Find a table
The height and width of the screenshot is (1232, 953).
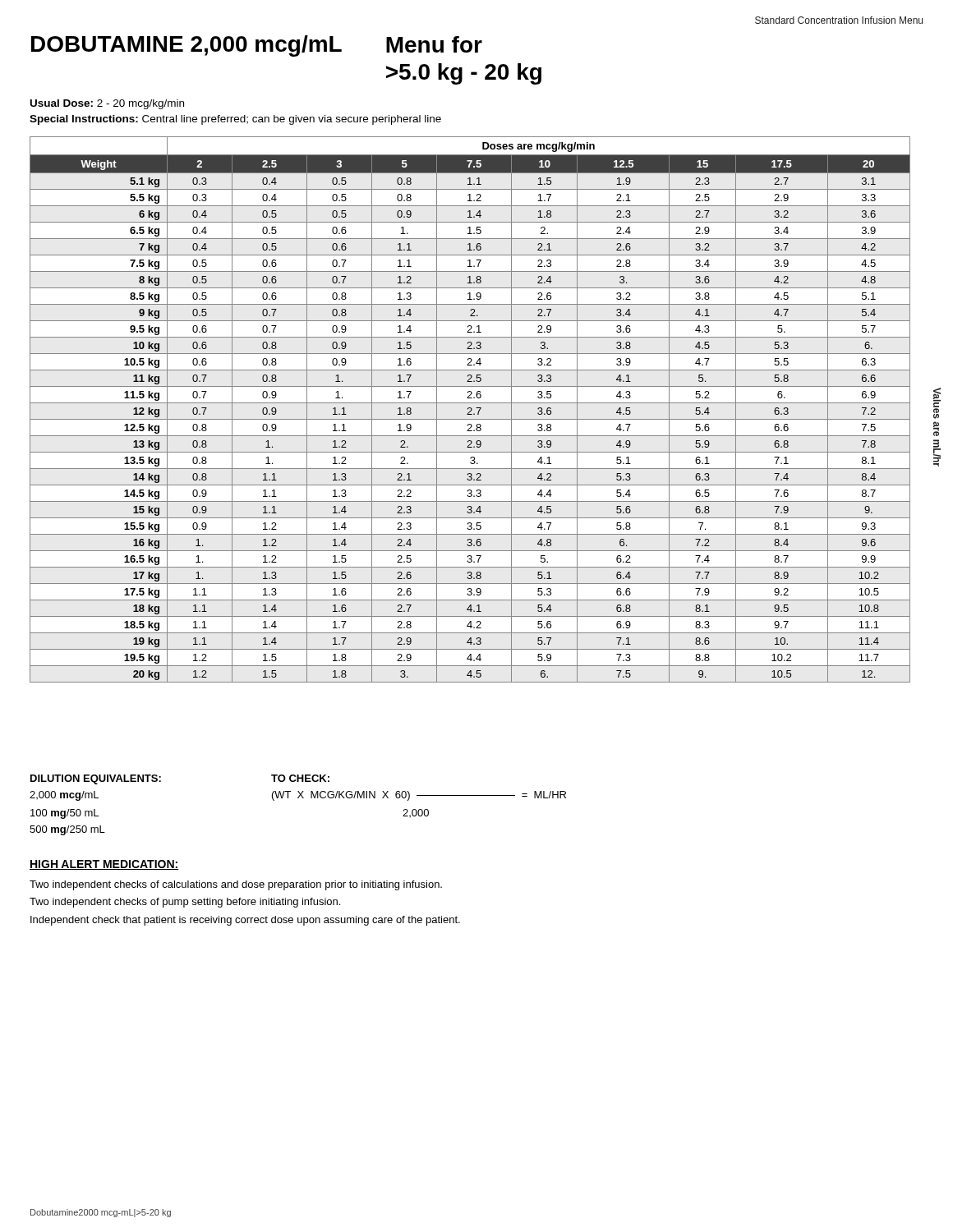pos(470,409)
